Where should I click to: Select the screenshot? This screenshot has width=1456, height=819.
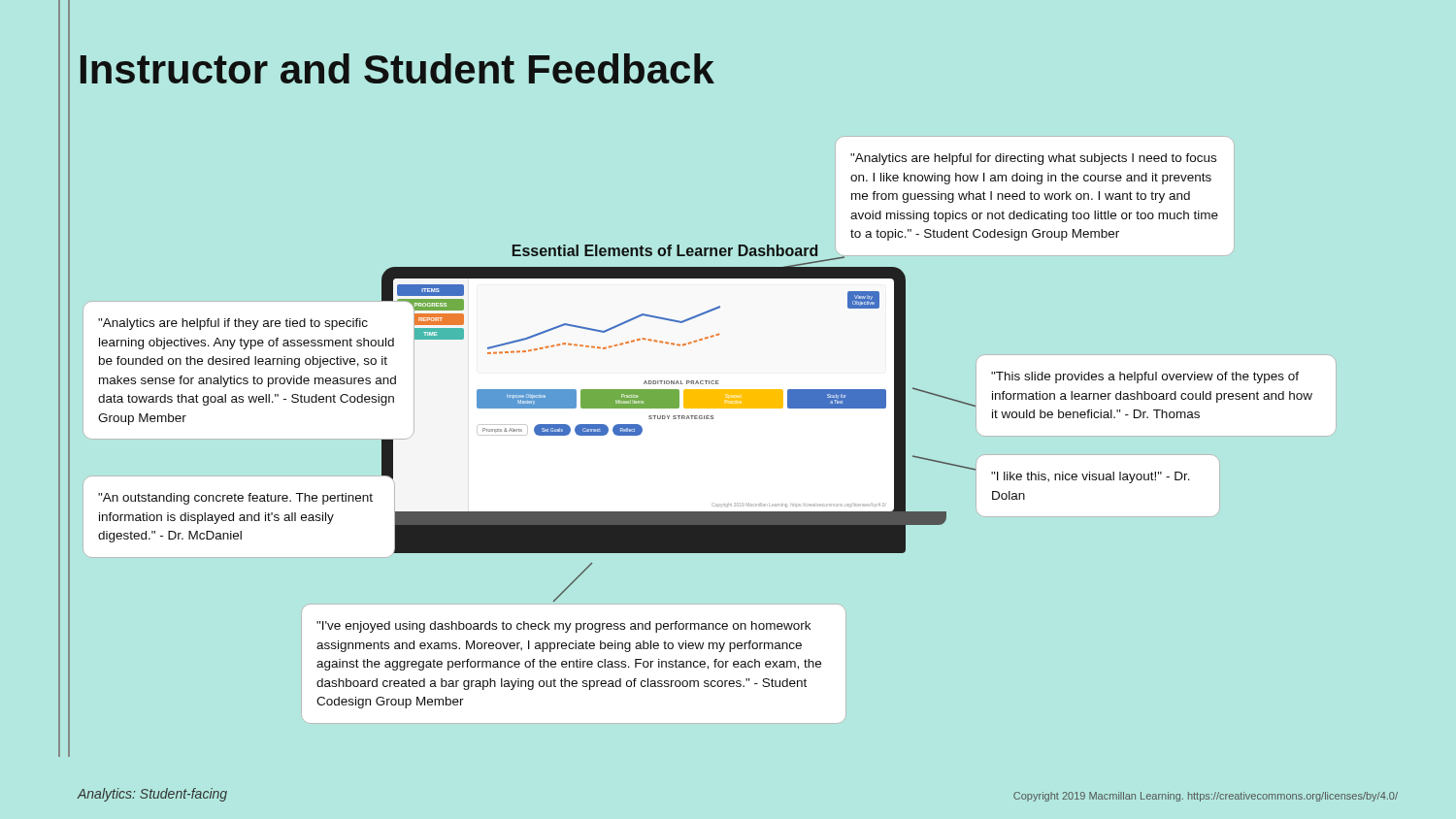click(653, 410)
